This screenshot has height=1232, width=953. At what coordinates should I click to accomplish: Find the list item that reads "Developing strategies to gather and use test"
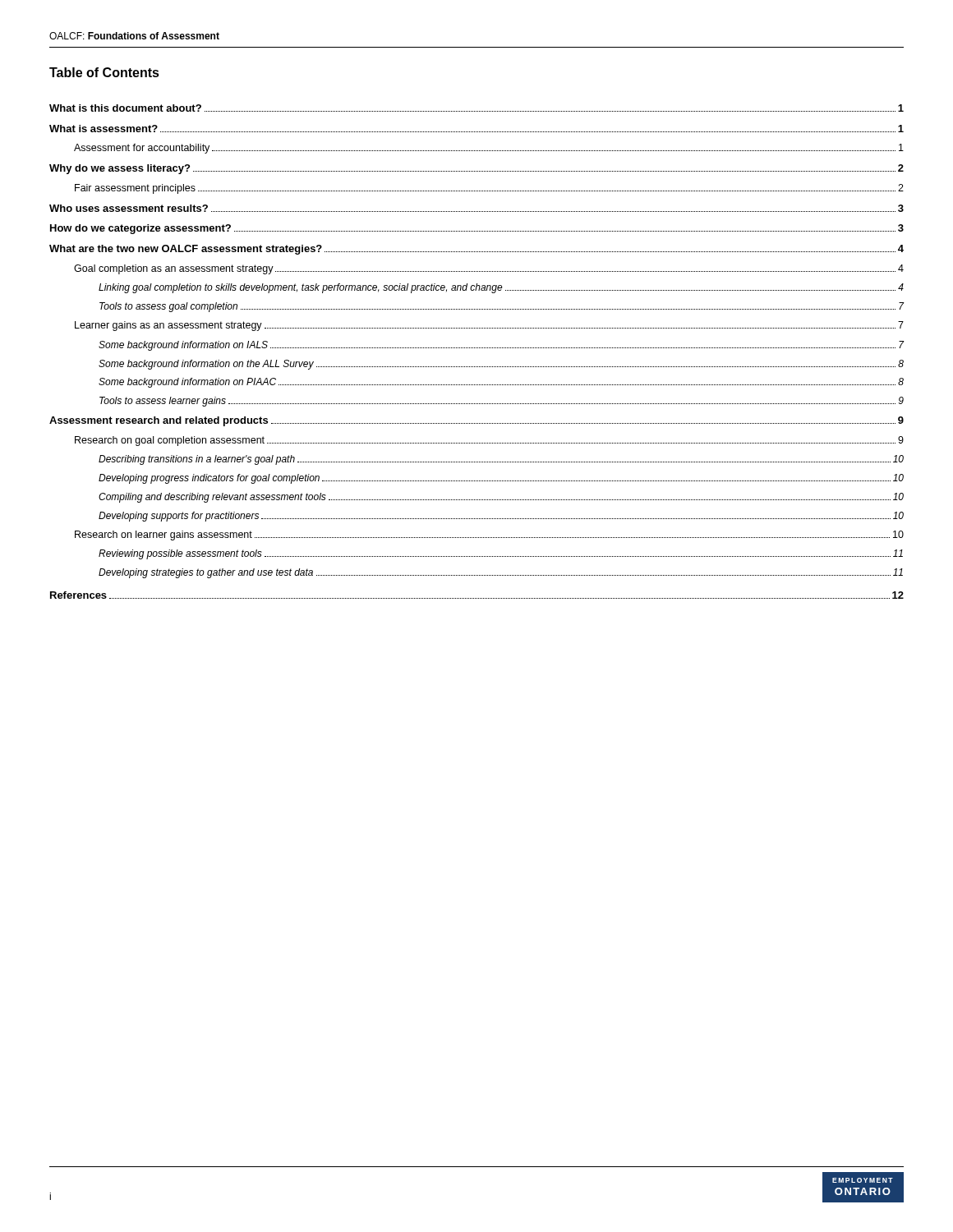pyautogui.click(x=501, y=573)
